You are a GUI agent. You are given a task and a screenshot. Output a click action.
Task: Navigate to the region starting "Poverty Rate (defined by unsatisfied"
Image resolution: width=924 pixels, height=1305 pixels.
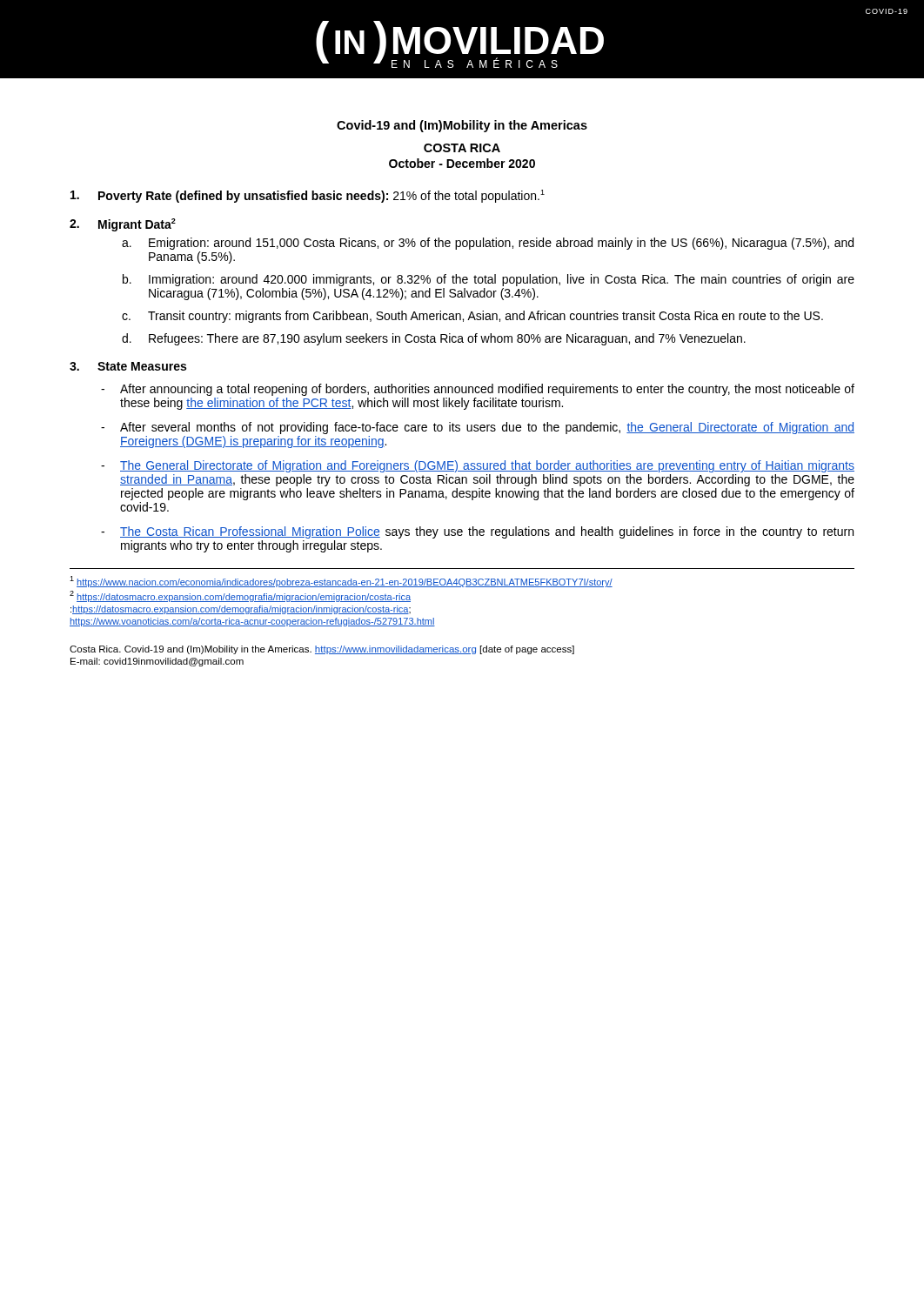coord(462,195)
